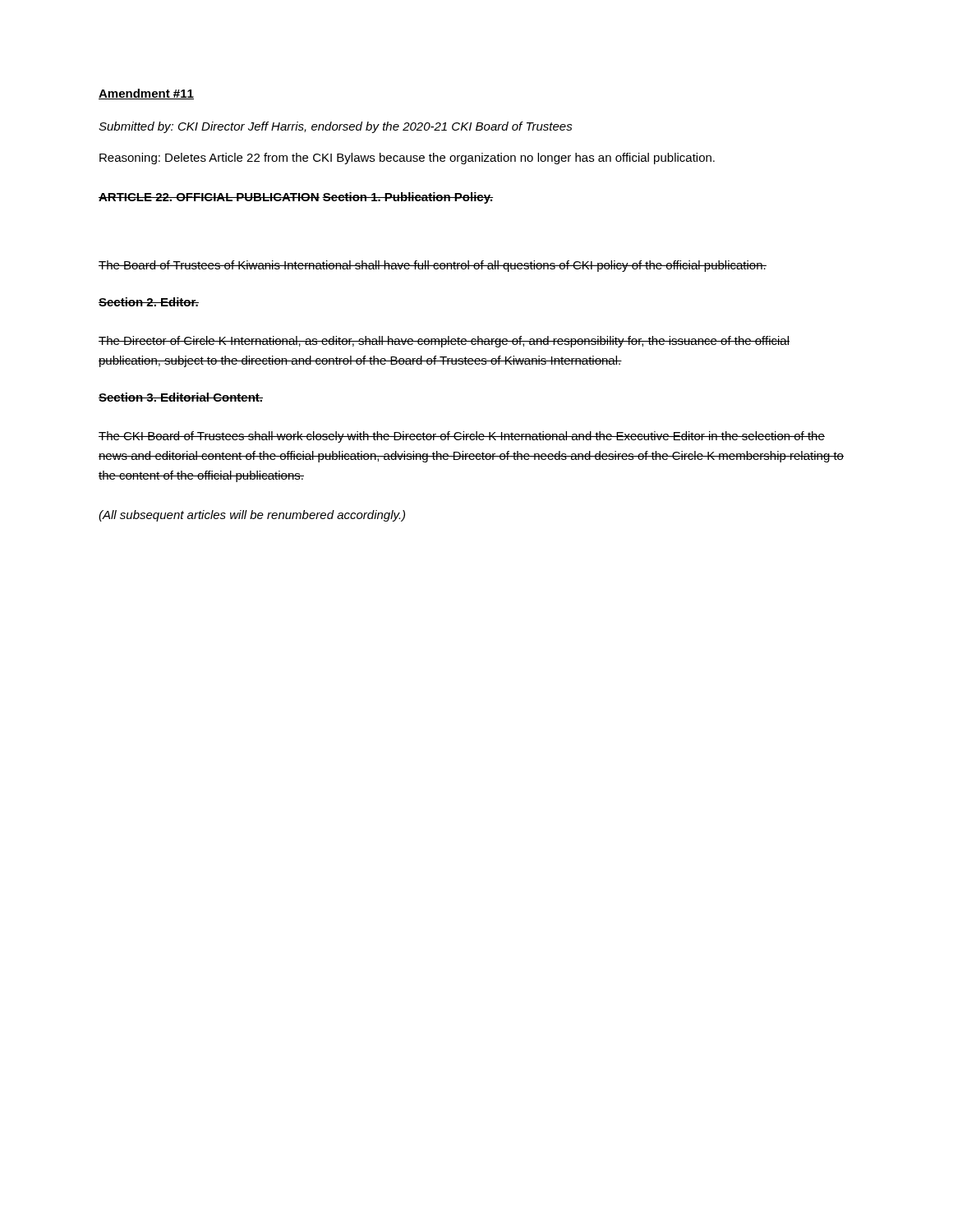Find the text with the text "(All subsequent articles will be renumbered accordingly.)"
The width and height of the screenshot is (953, 1232).
252,516
